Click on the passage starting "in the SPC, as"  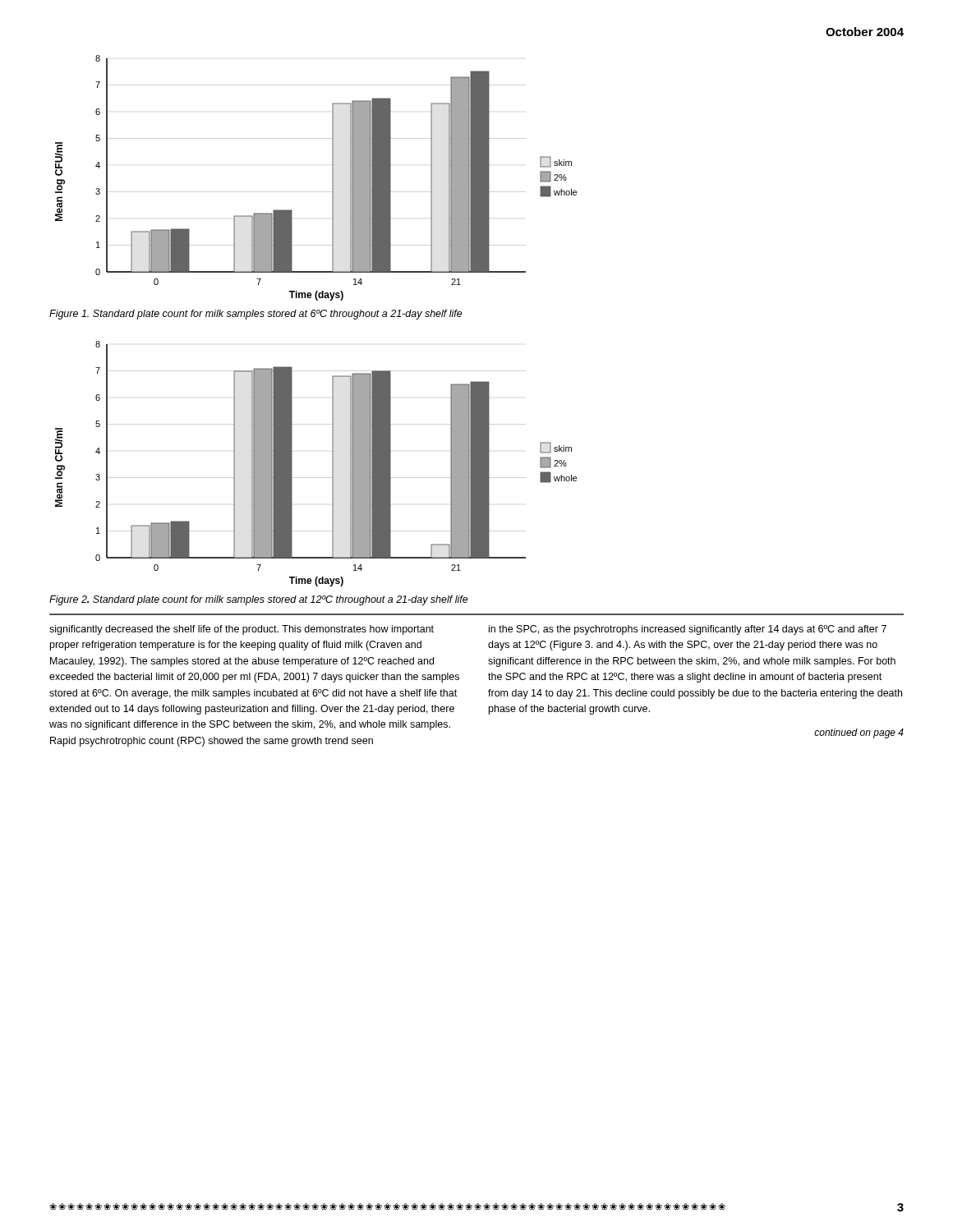[x=696, y=682]
